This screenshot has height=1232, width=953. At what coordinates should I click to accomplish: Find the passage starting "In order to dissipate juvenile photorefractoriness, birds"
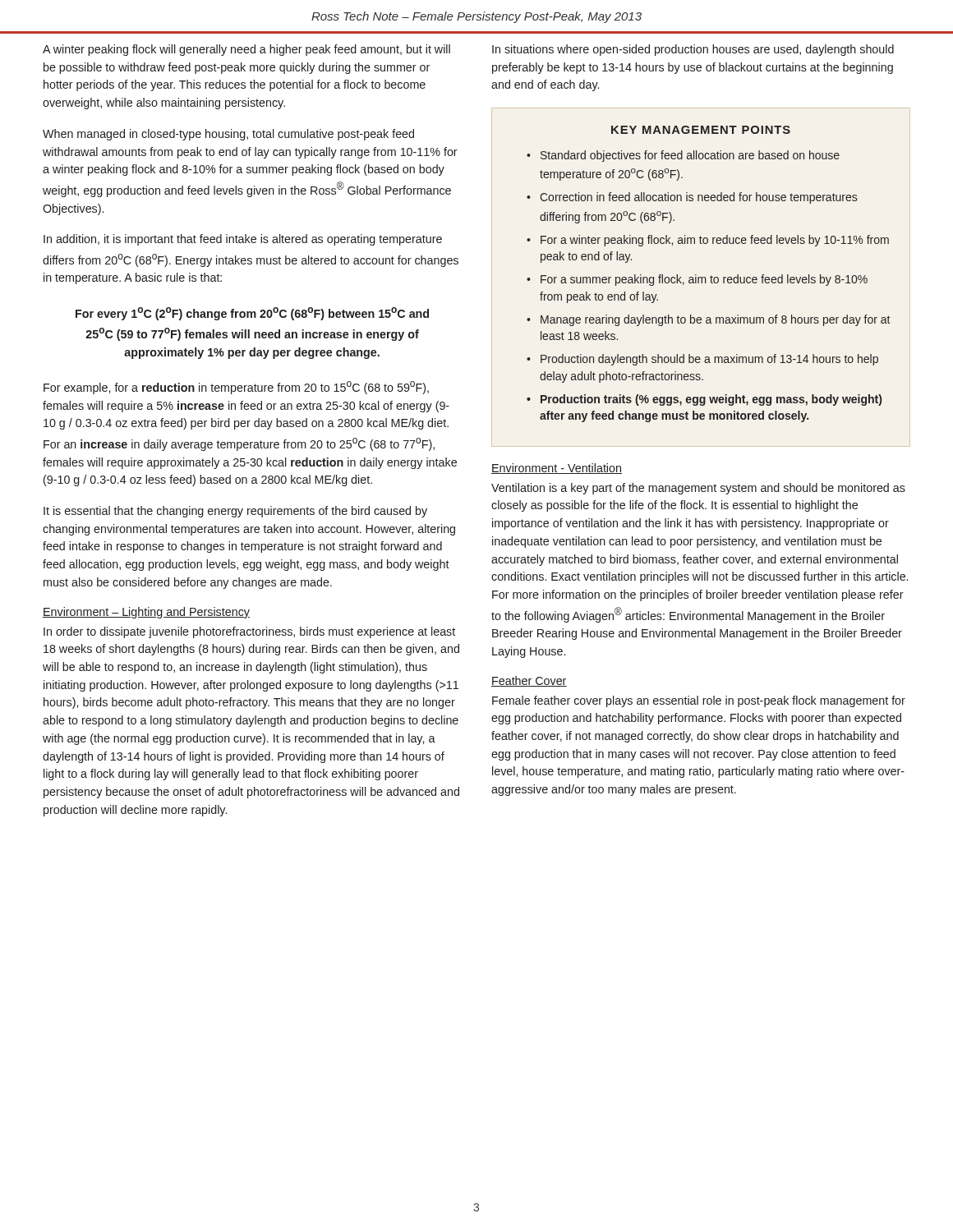tap(251, 720)
